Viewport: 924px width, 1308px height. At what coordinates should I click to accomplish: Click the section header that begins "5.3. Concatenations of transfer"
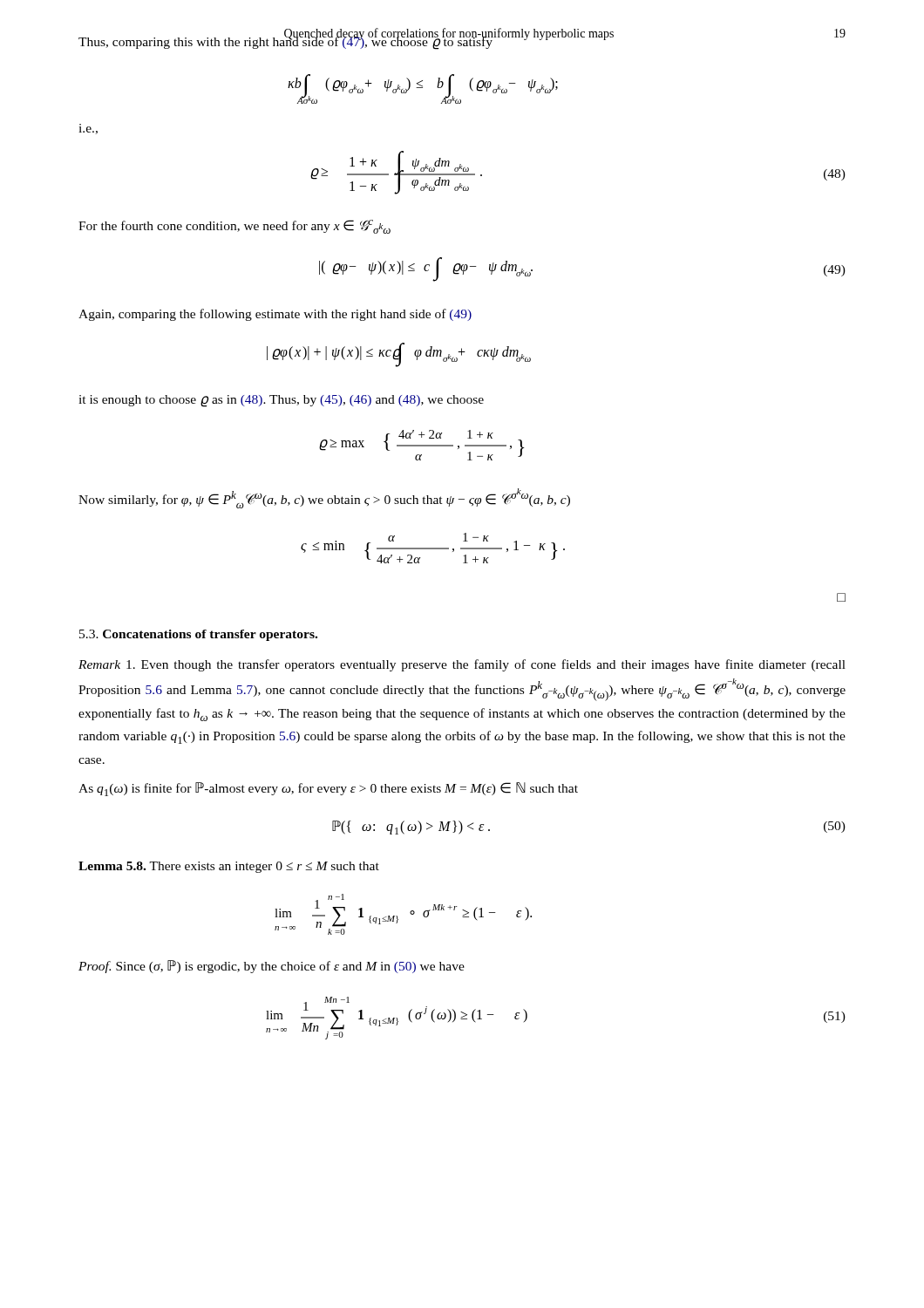point(198,633)
